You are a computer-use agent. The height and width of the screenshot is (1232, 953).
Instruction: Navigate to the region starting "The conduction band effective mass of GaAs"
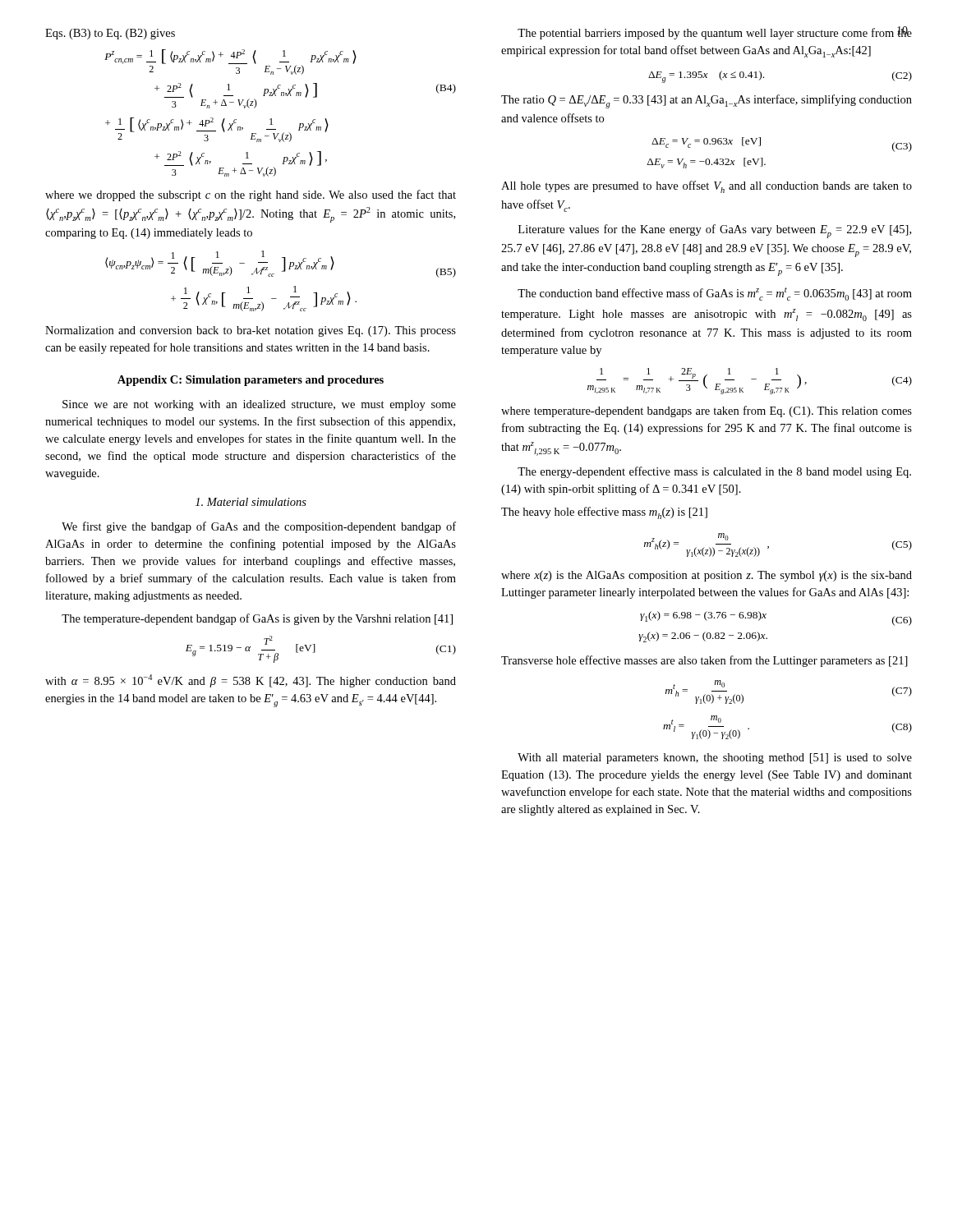tap(707, 321)
